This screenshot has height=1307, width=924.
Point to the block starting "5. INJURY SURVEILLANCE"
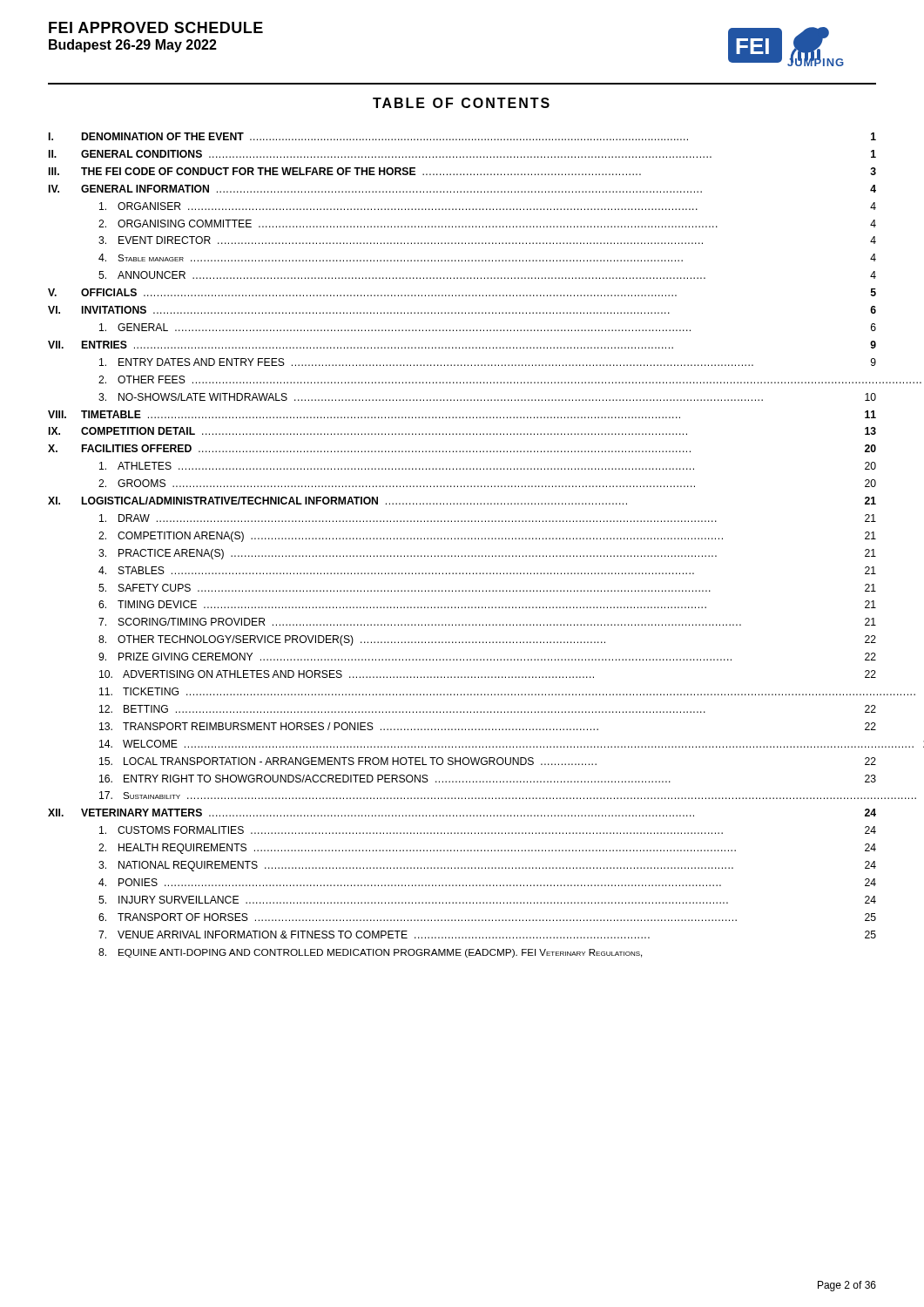pos(462,900)
